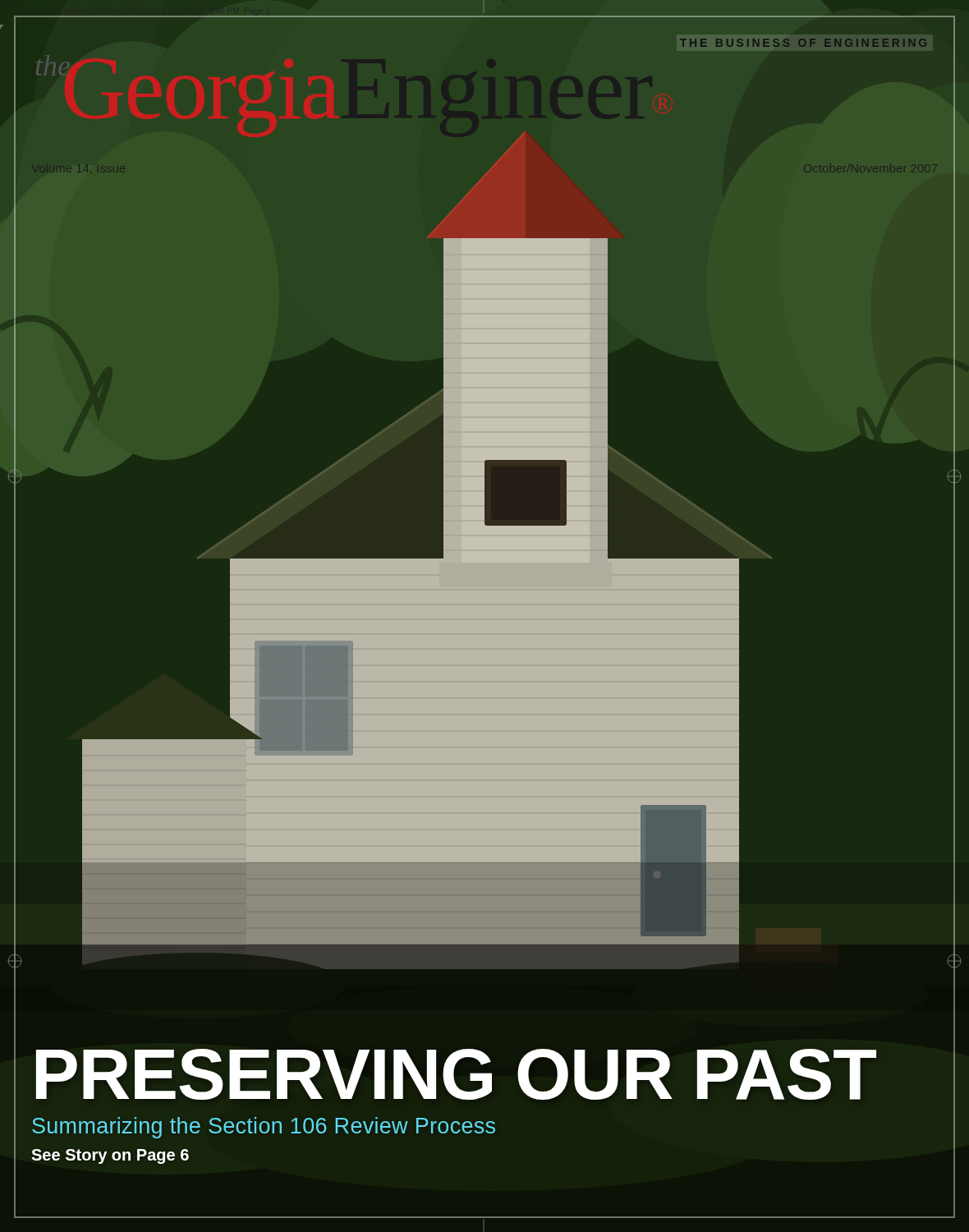Locate the photo
This screenshot has width=969, height=1232.
(484, 616)
